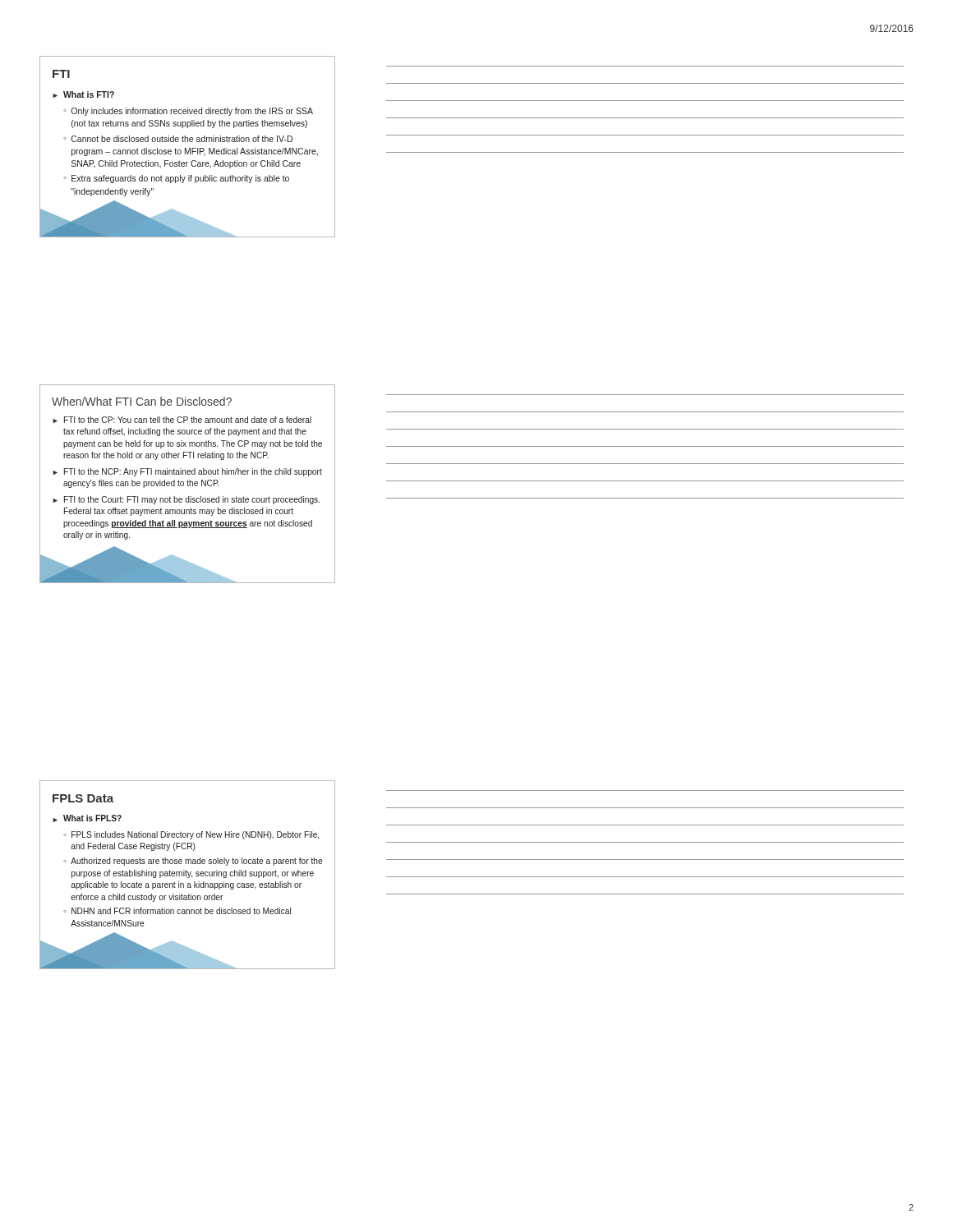Find the section header that reads "When/What FTI Can be"

[187, 484]
